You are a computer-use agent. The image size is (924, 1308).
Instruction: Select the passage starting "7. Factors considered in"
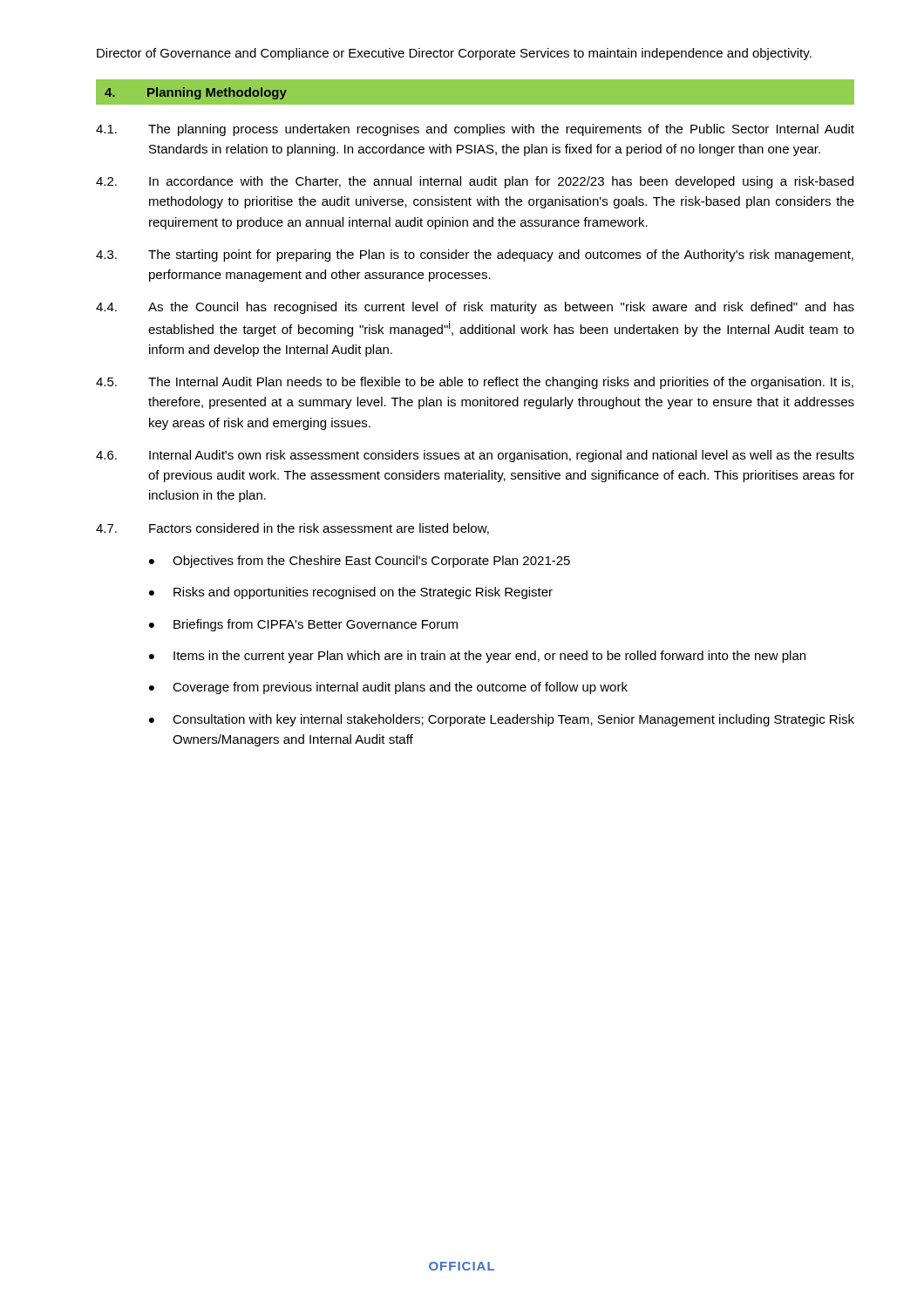(475, 528)
